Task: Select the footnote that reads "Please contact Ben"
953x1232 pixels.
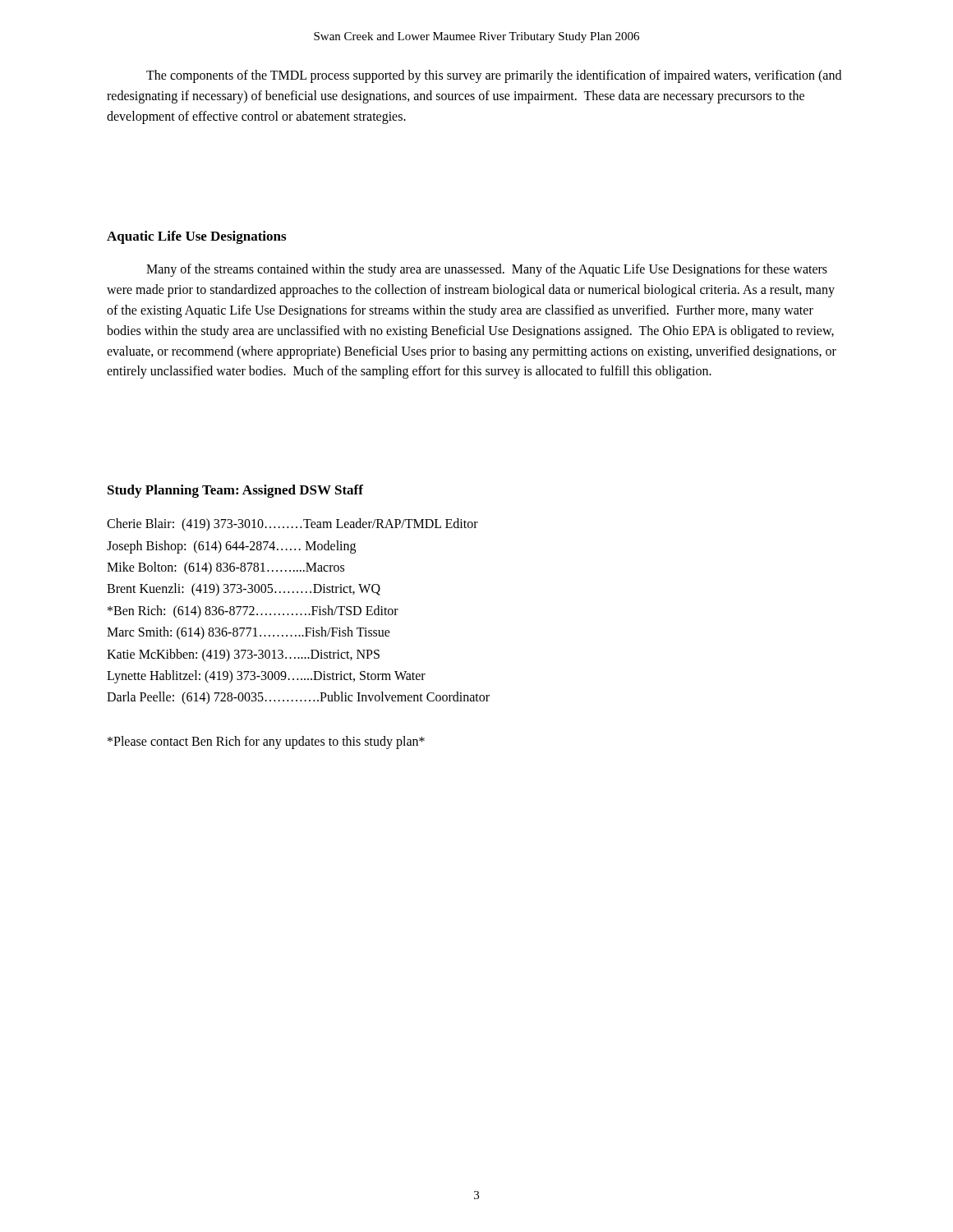Action: (266, 741)
